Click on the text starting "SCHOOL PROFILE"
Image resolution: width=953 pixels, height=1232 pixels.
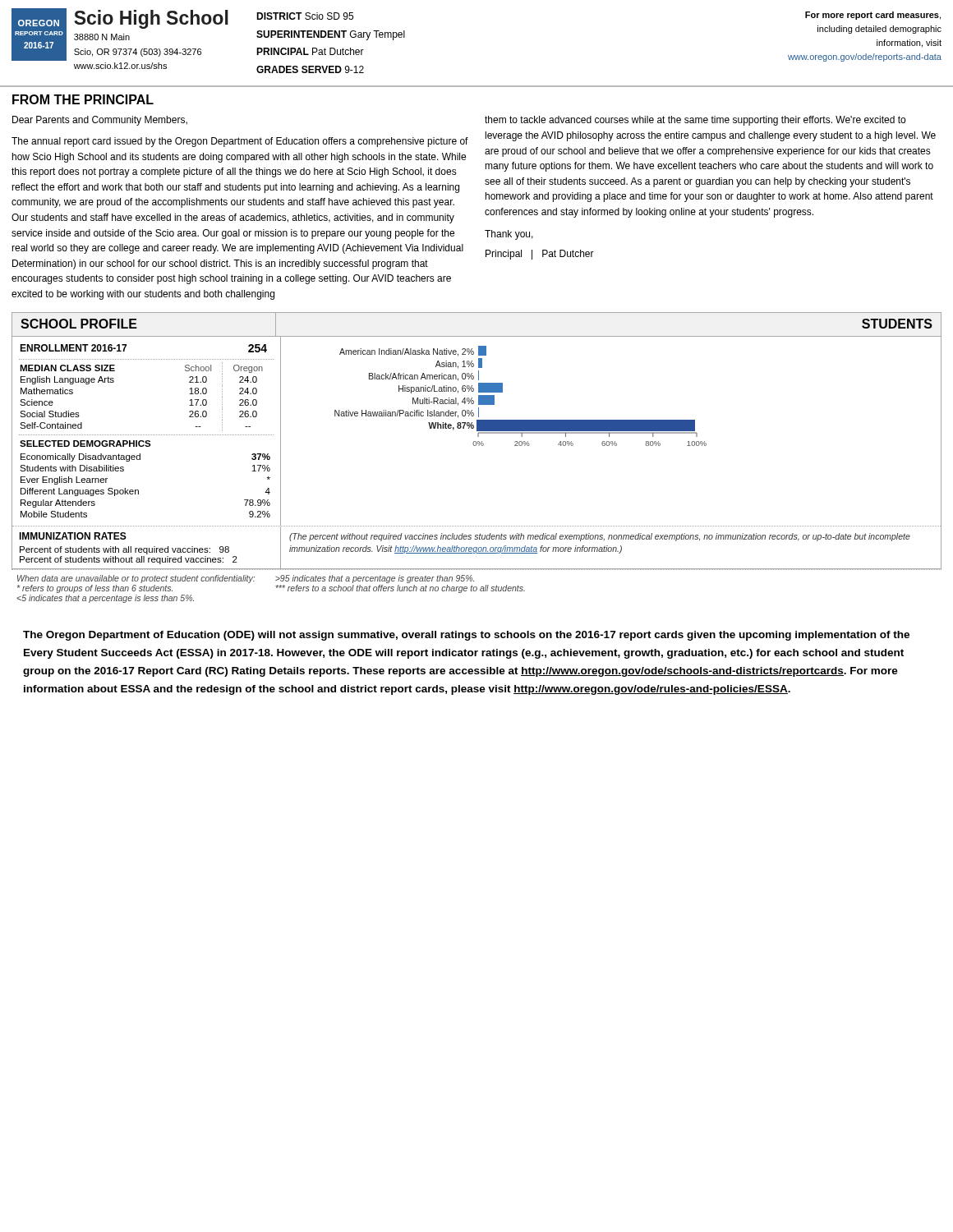[x=79, y=324]
